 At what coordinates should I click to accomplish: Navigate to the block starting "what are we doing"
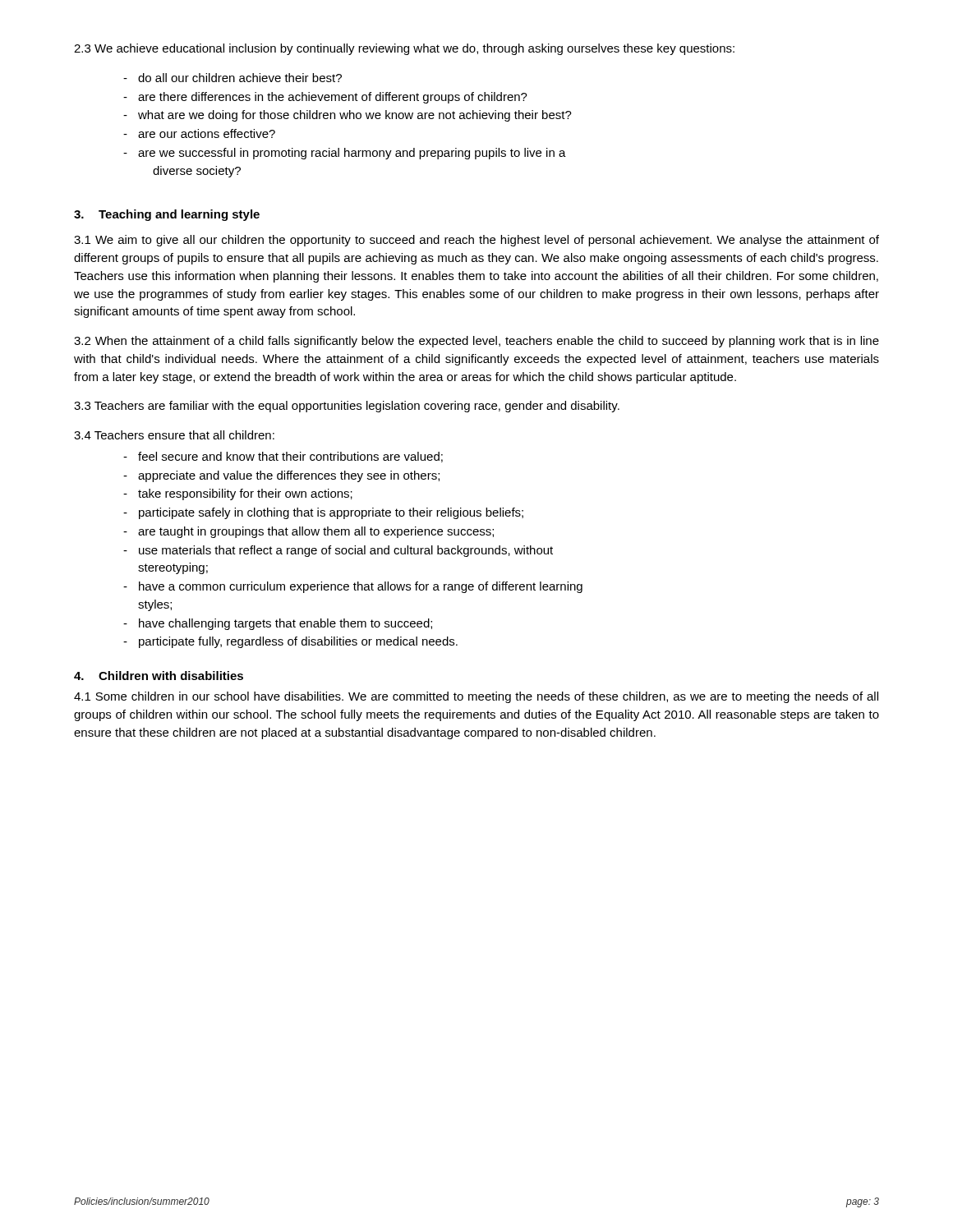[501, 115]
